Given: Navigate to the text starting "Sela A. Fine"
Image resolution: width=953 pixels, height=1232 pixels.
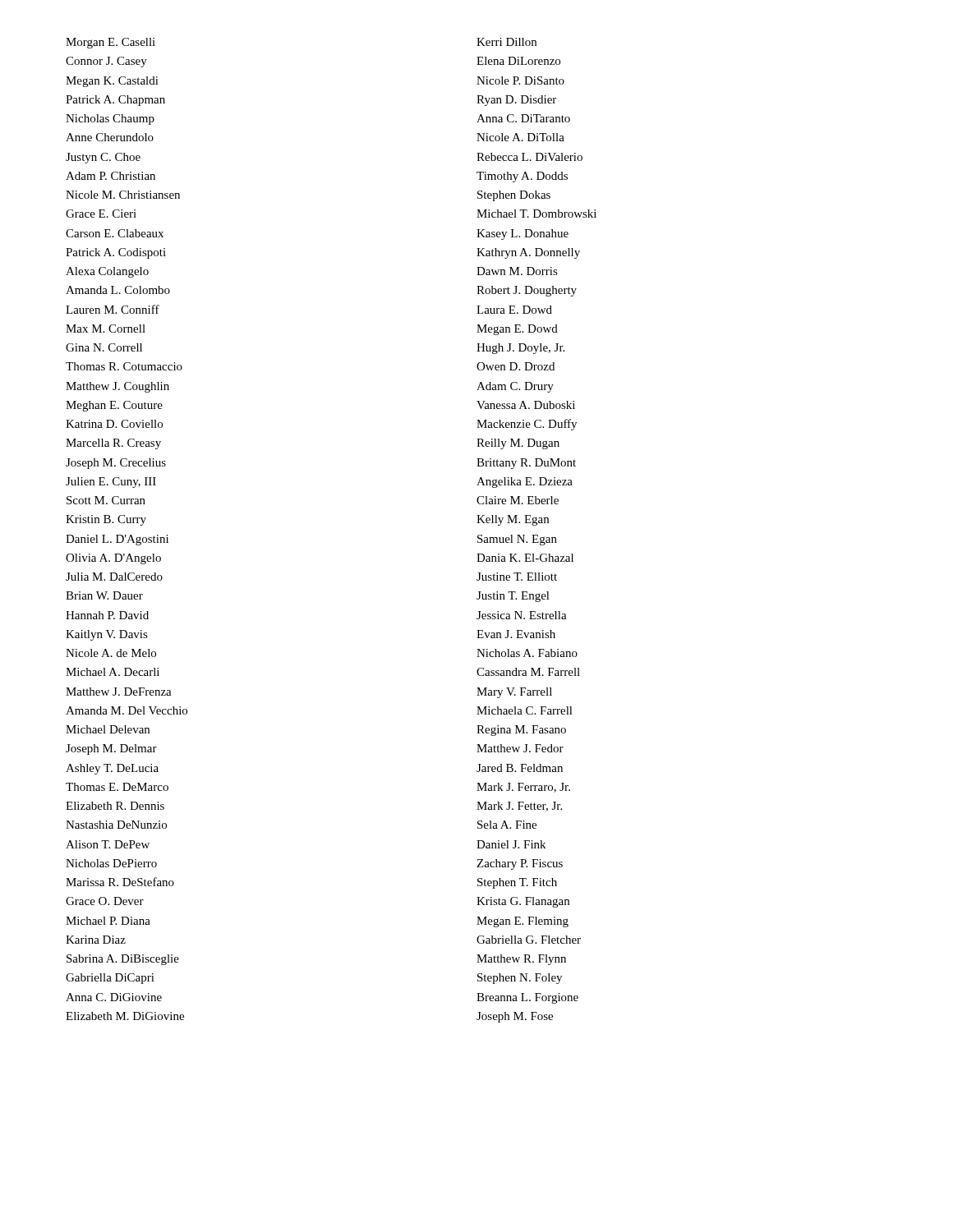Looking at the screenshot, I should pyautogui.click(x=507, y=825).
